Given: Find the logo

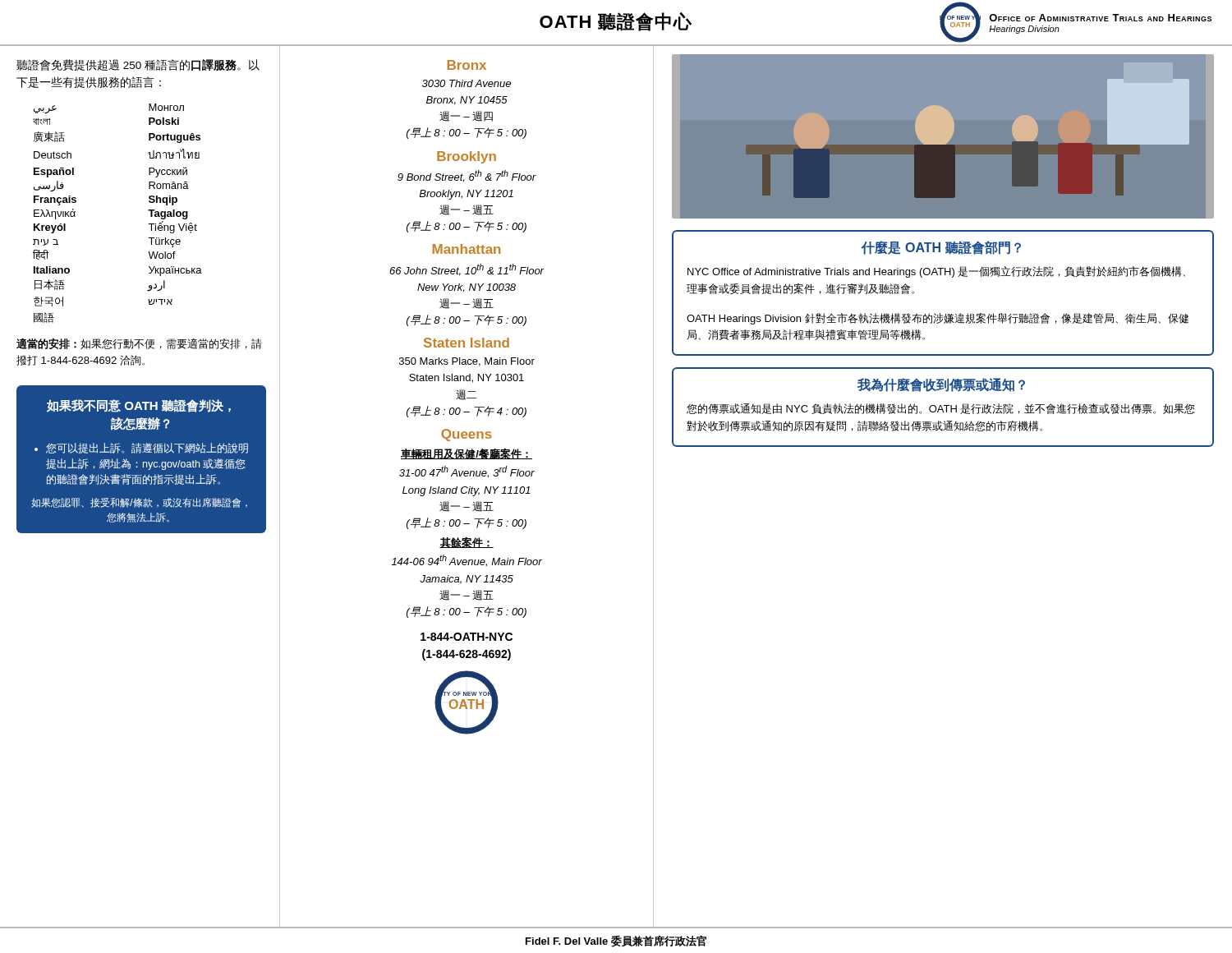Looking at the screenshot, I should 466,704.
